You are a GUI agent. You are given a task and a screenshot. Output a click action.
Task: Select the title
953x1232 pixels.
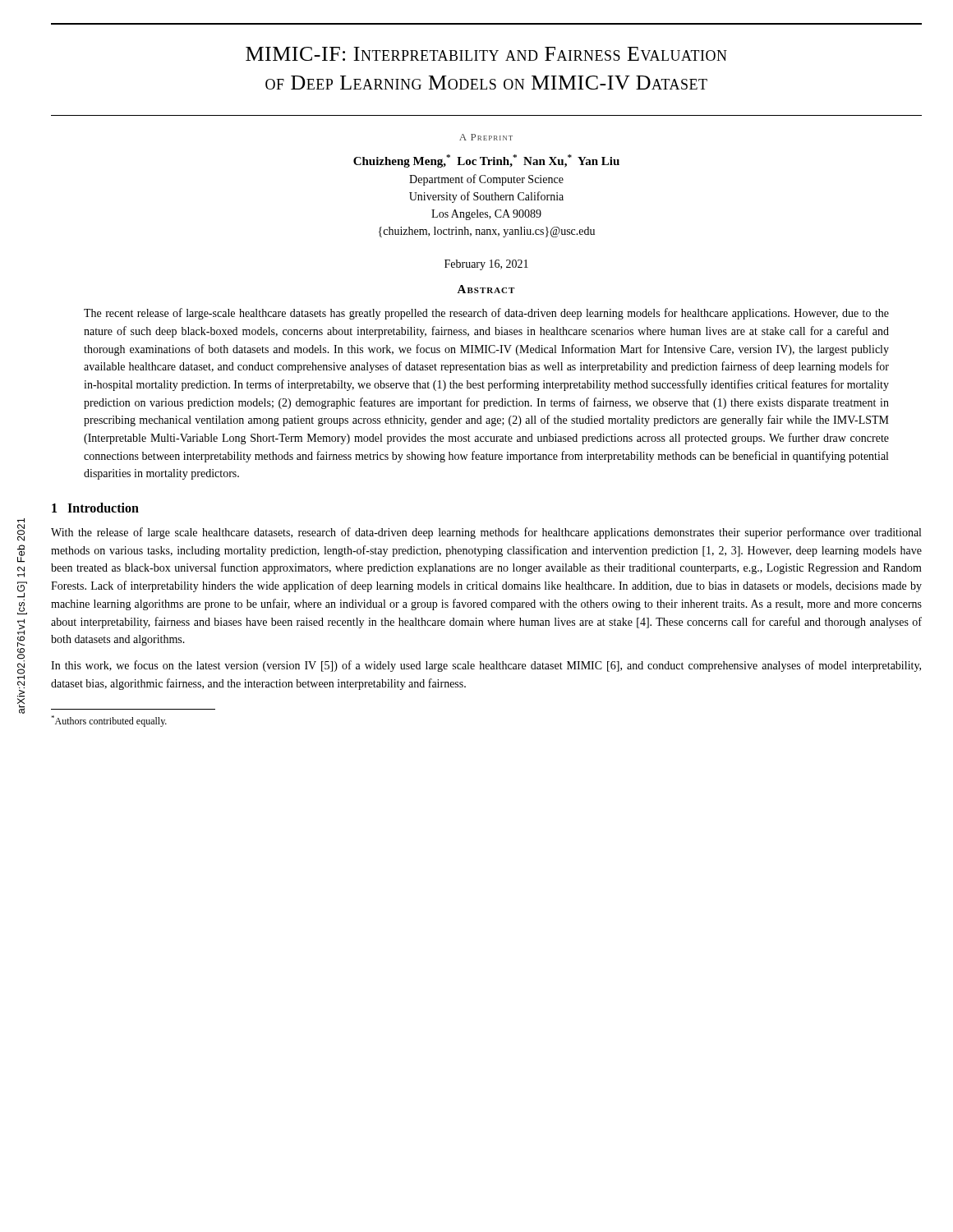(486, 68)
